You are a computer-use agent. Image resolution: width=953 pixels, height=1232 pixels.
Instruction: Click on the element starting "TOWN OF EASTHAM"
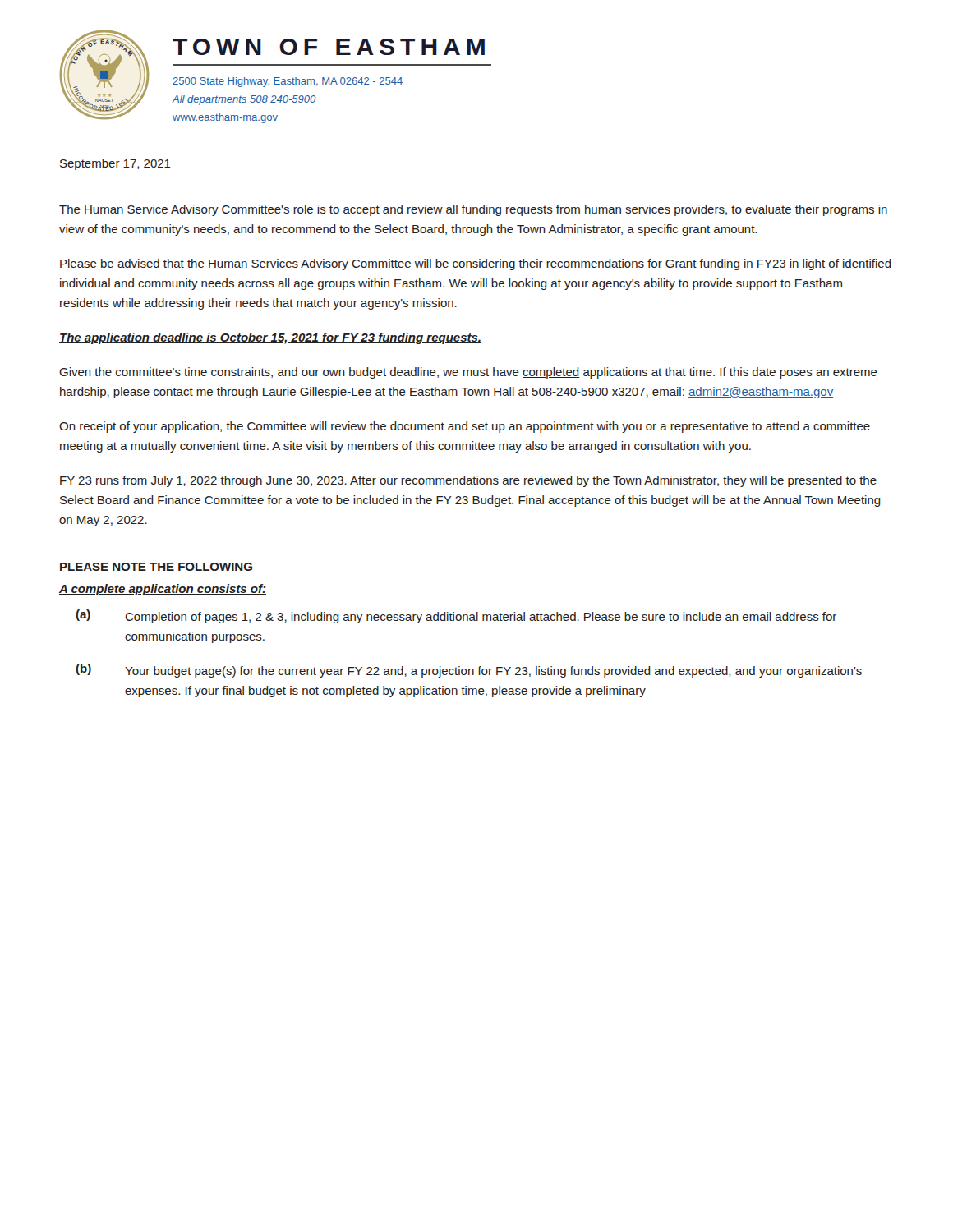[332, 46]
